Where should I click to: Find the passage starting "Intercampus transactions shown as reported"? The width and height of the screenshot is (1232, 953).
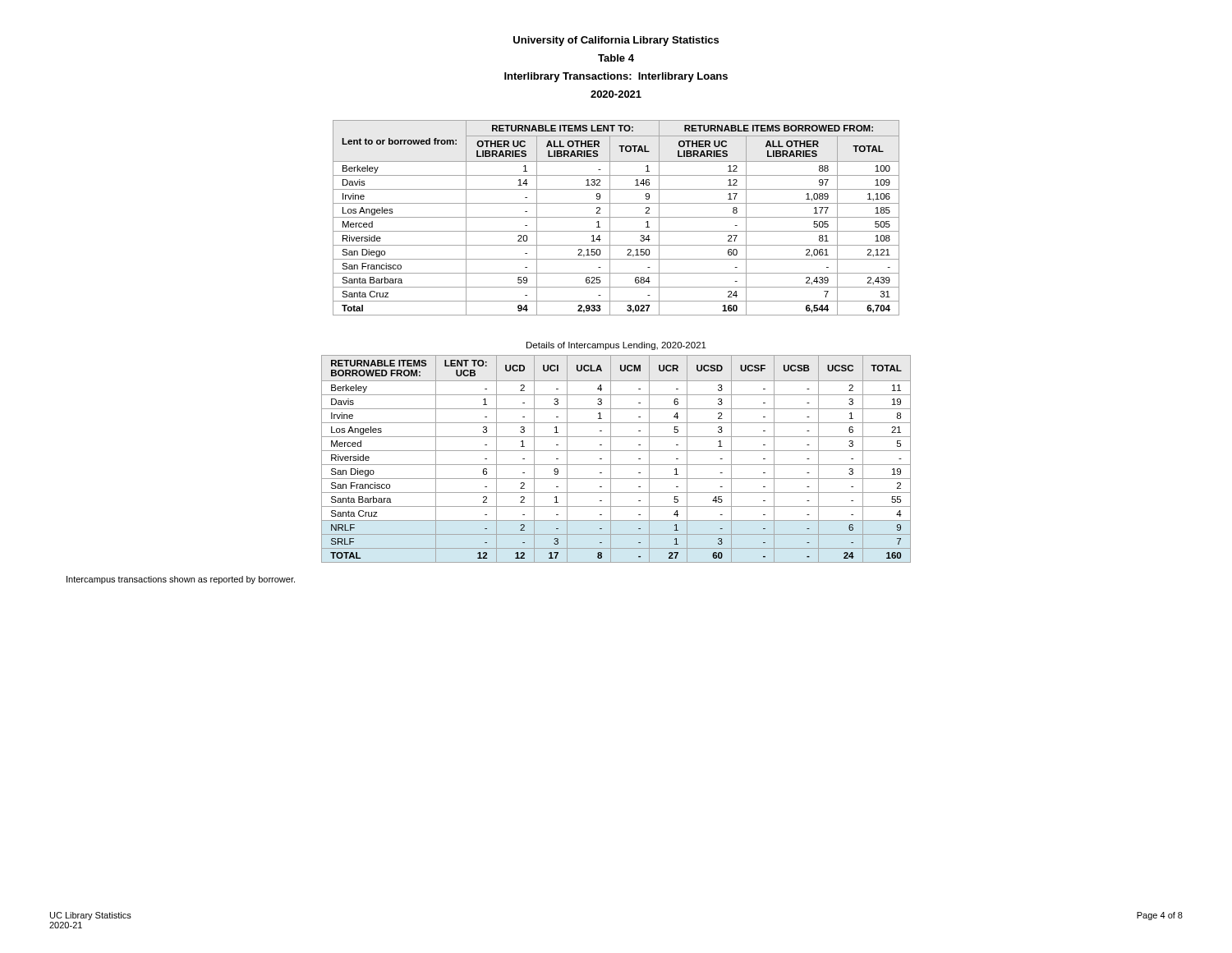point(181,580)
